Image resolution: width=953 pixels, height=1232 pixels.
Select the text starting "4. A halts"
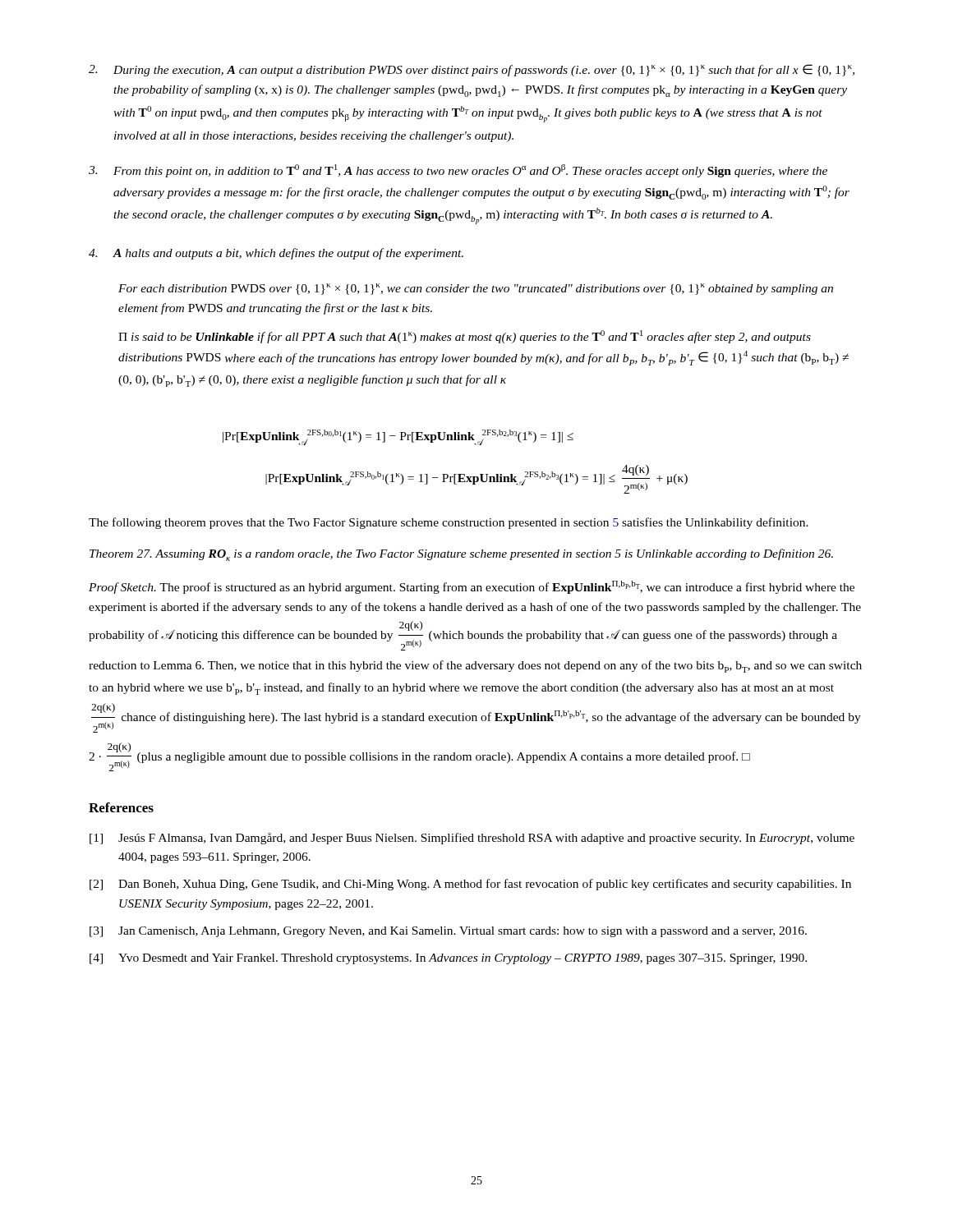276,254
